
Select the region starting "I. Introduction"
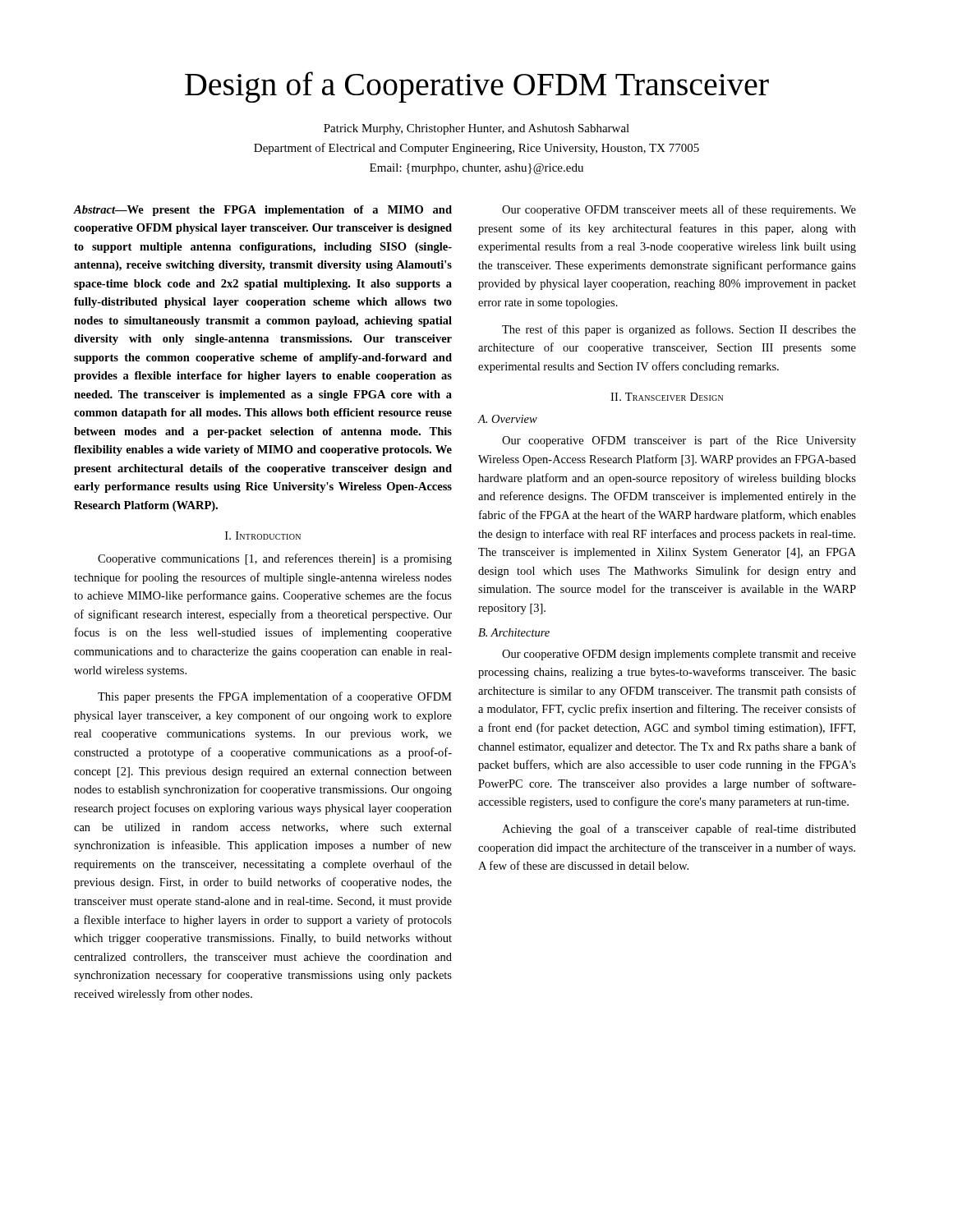(263, 535)
